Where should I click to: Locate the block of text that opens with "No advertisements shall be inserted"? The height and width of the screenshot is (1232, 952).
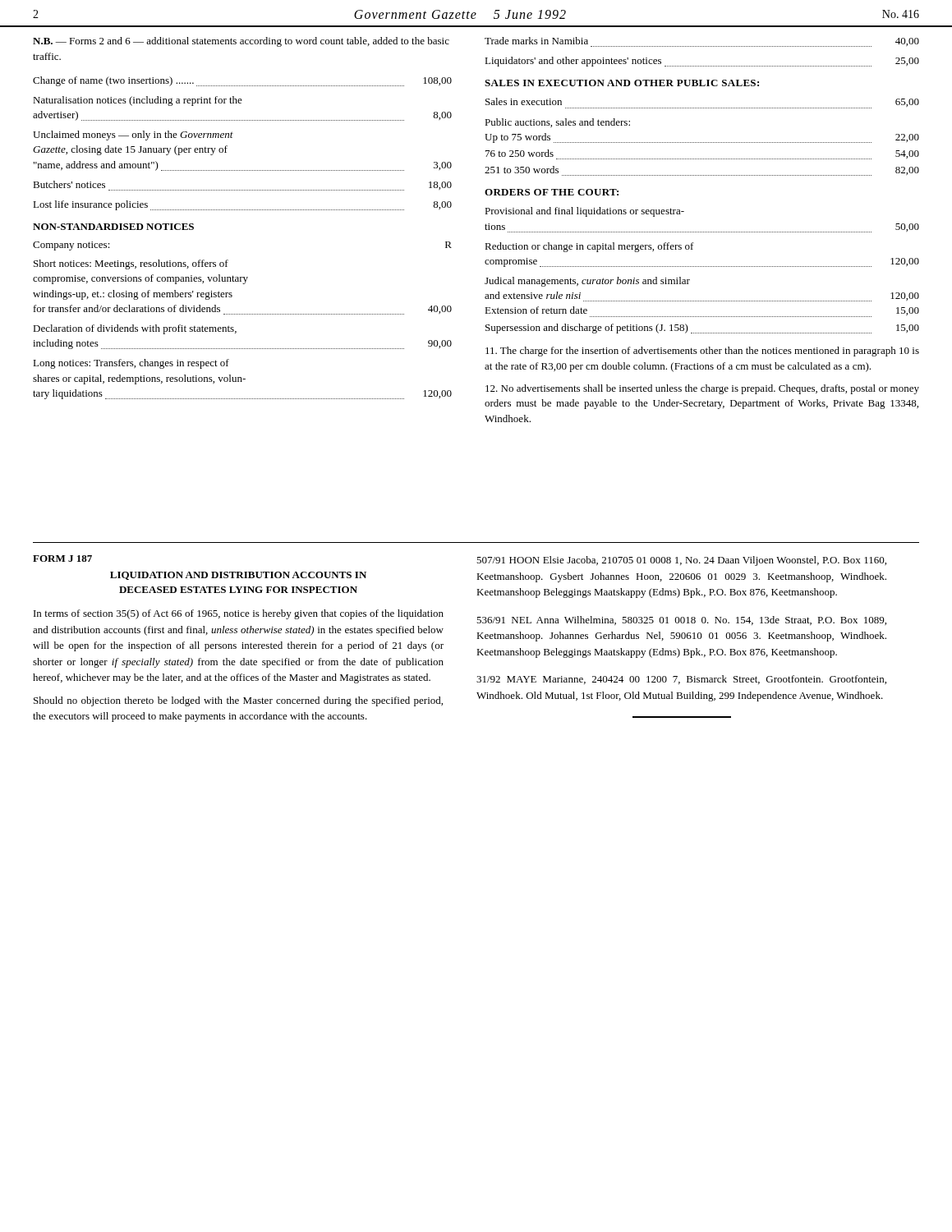click(x=702, y=403)
